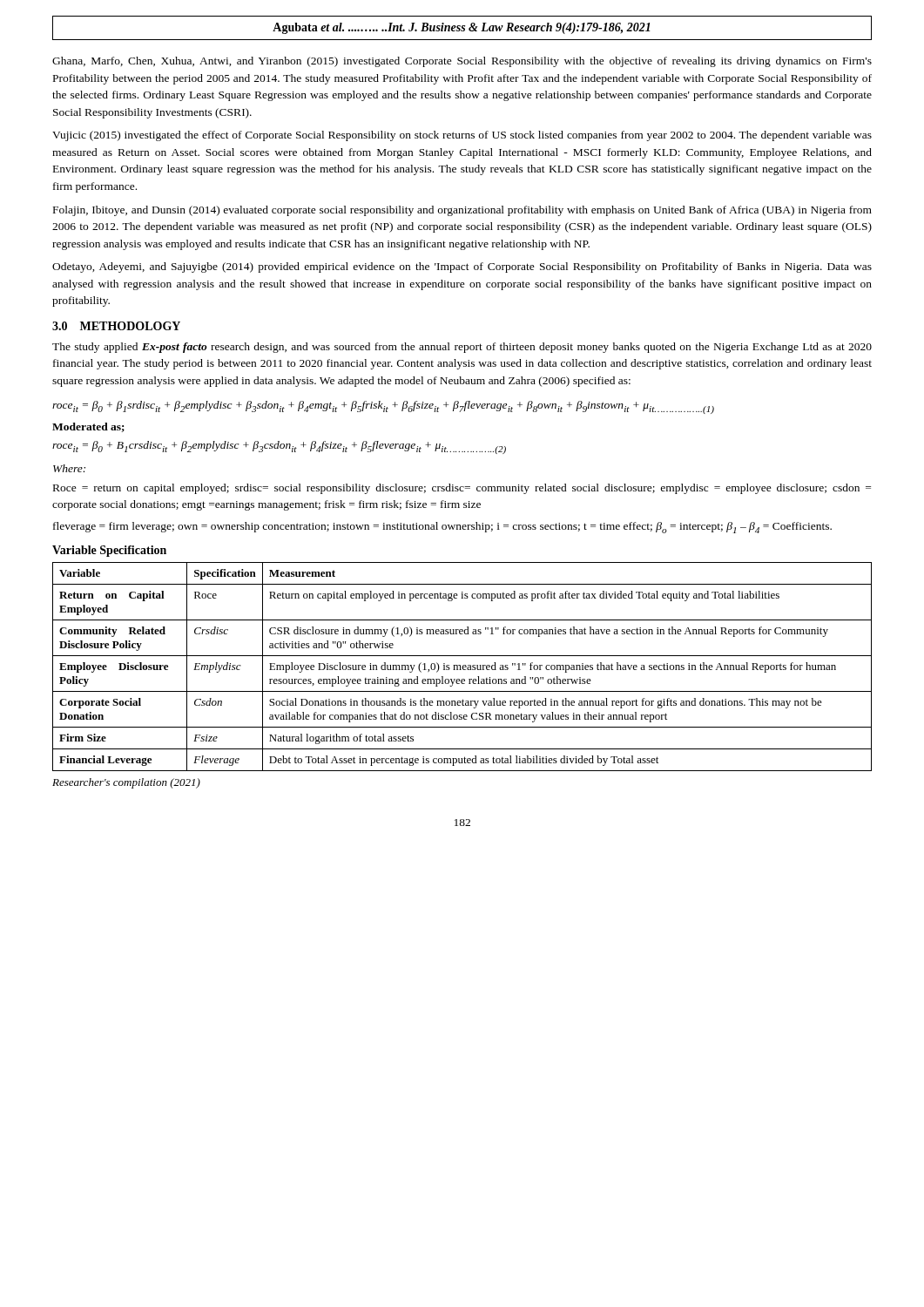Select the section header with the text "3.0 METHODOLOGY"

116,326
